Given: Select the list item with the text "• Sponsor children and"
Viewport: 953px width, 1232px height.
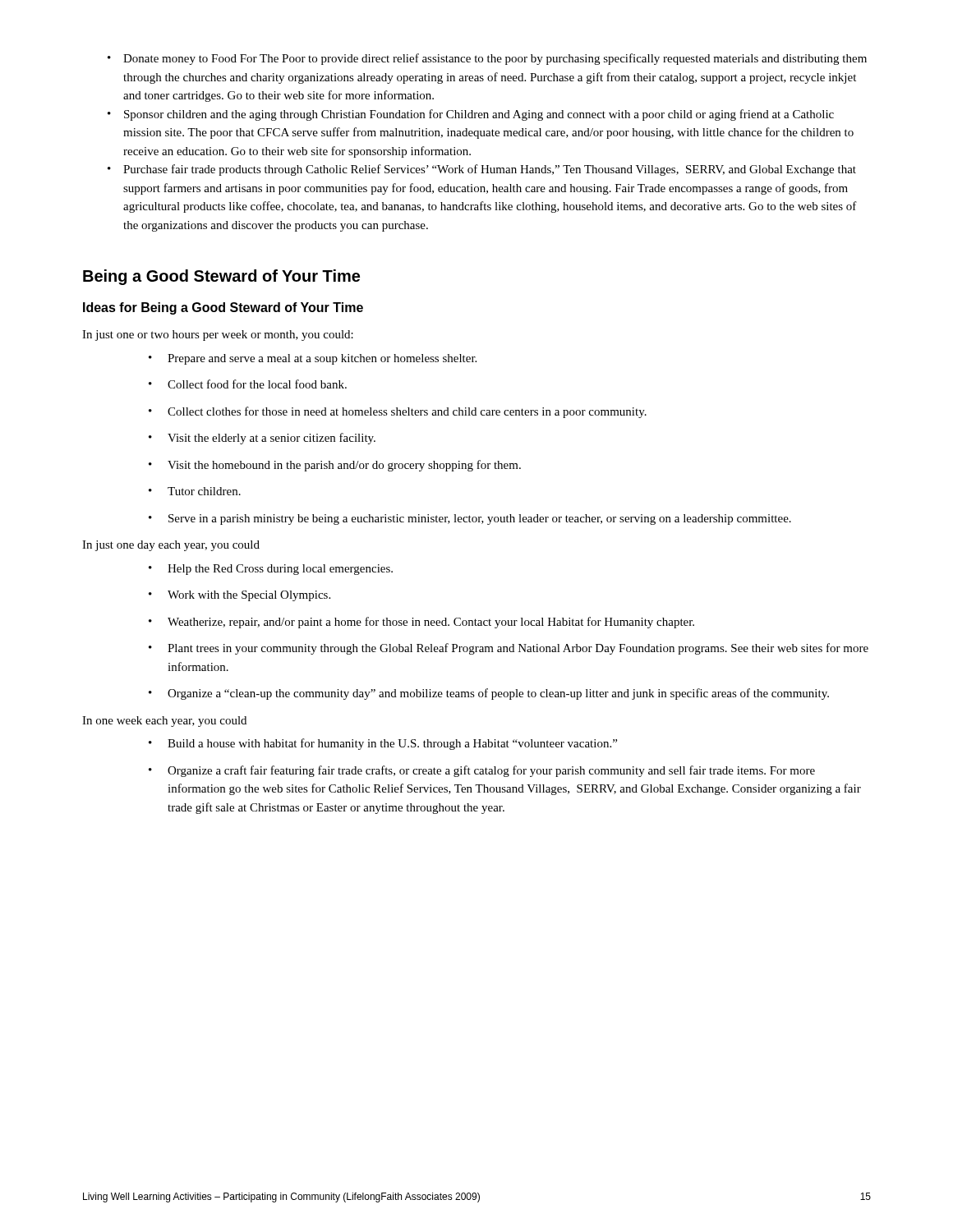Looking at the screenshot, I should tap(489, 132).
